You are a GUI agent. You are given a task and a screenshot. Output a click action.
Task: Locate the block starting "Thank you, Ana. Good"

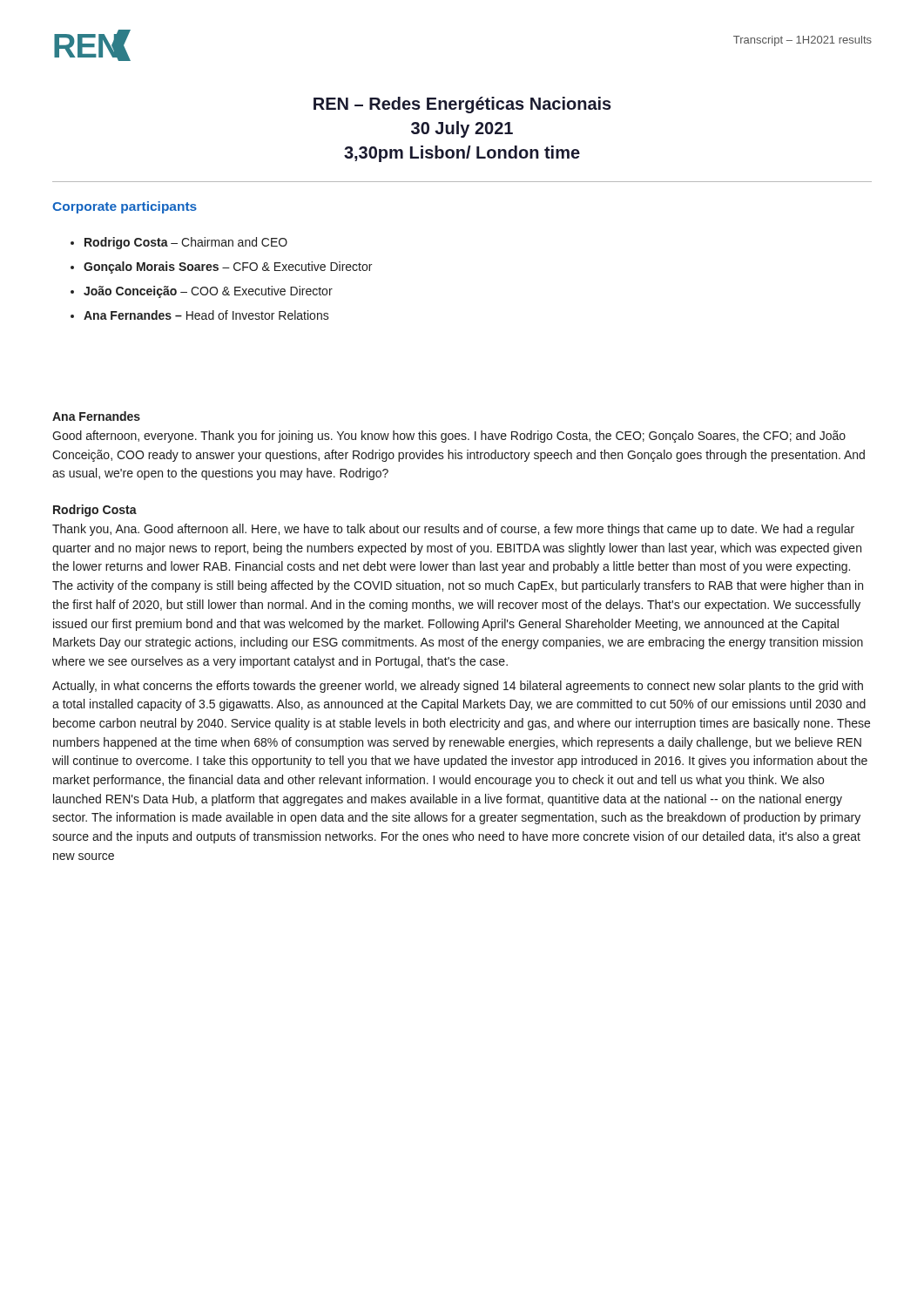click(x=458, y=595)
